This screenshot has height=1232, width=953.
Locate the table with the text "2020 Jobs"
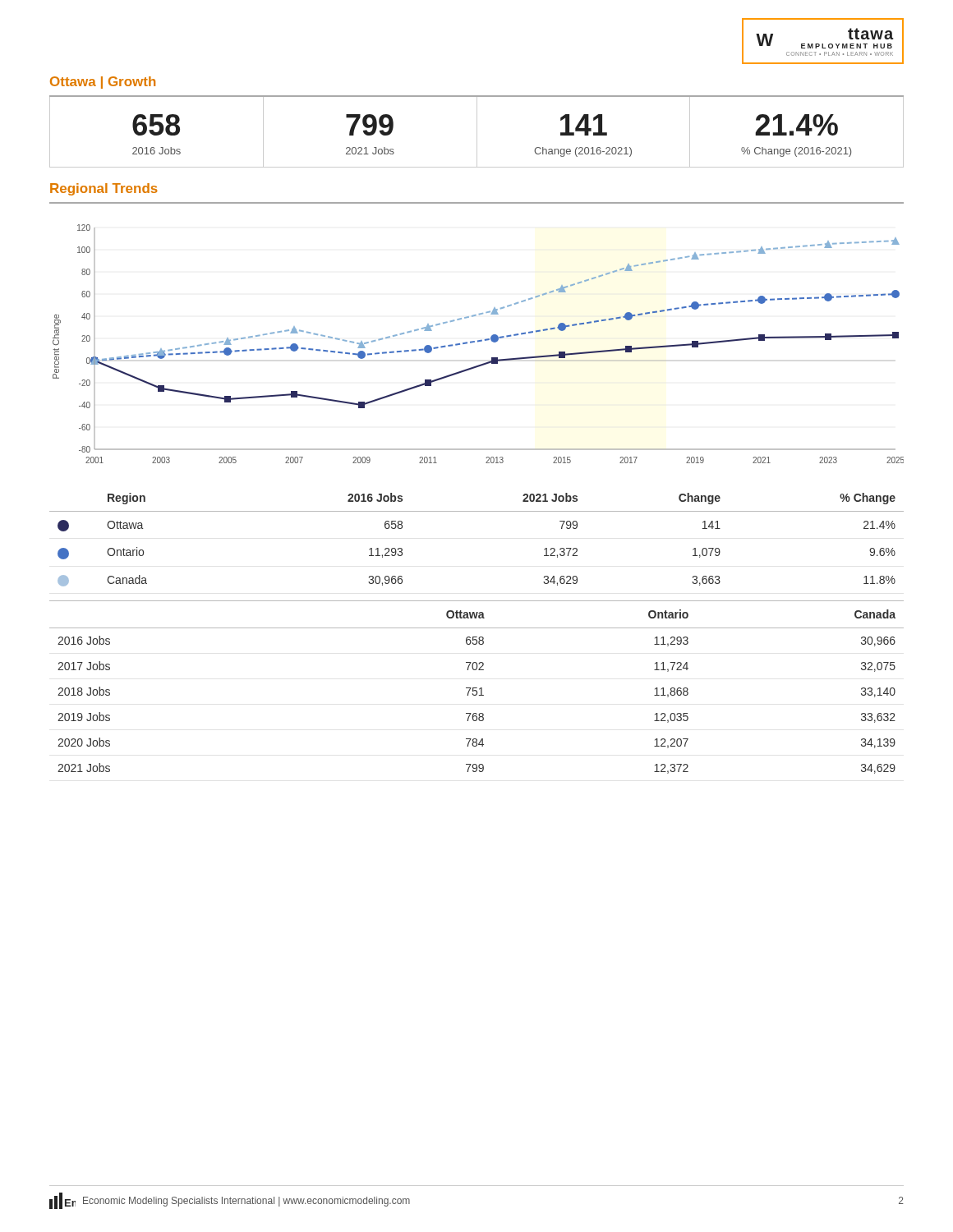[x=476, y=691]
